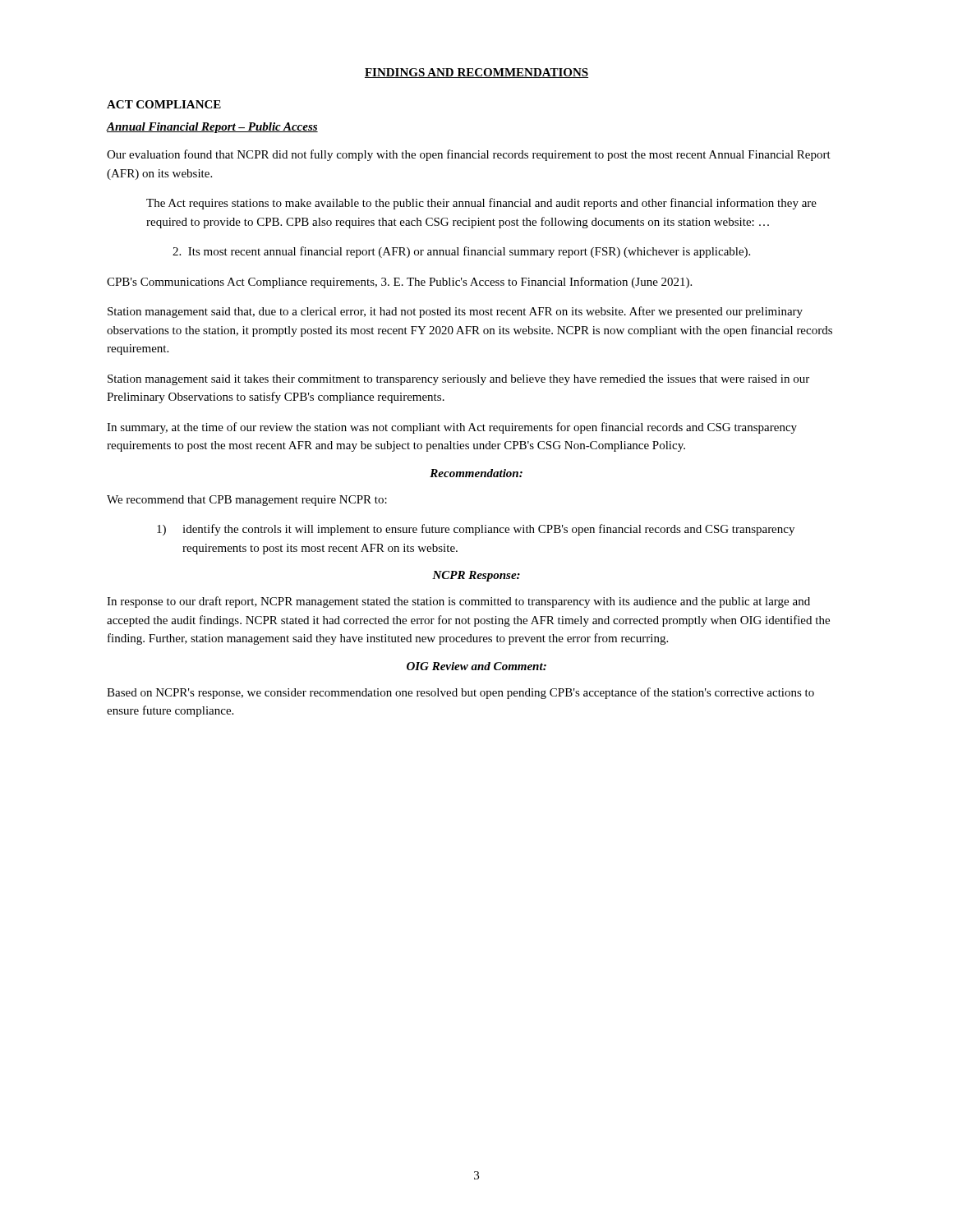Where is the passage that starts "We recommend that CPB management"?
Viewport: 953px width, 1232px height.
247,499
